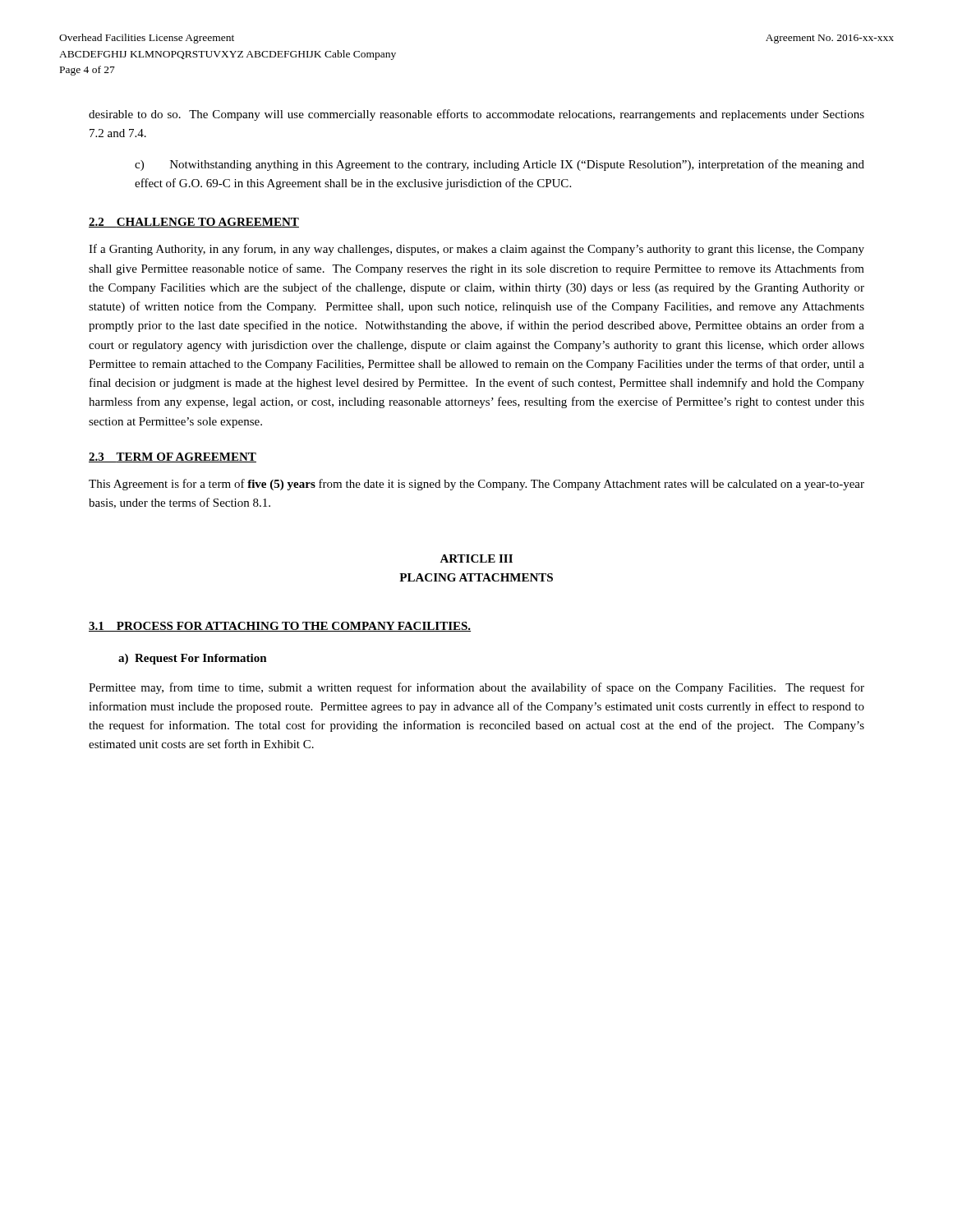Select the text block starting "a) Request For Information"
The height and width of the screenshot is (1232, 953).
[x=192, y=658]
